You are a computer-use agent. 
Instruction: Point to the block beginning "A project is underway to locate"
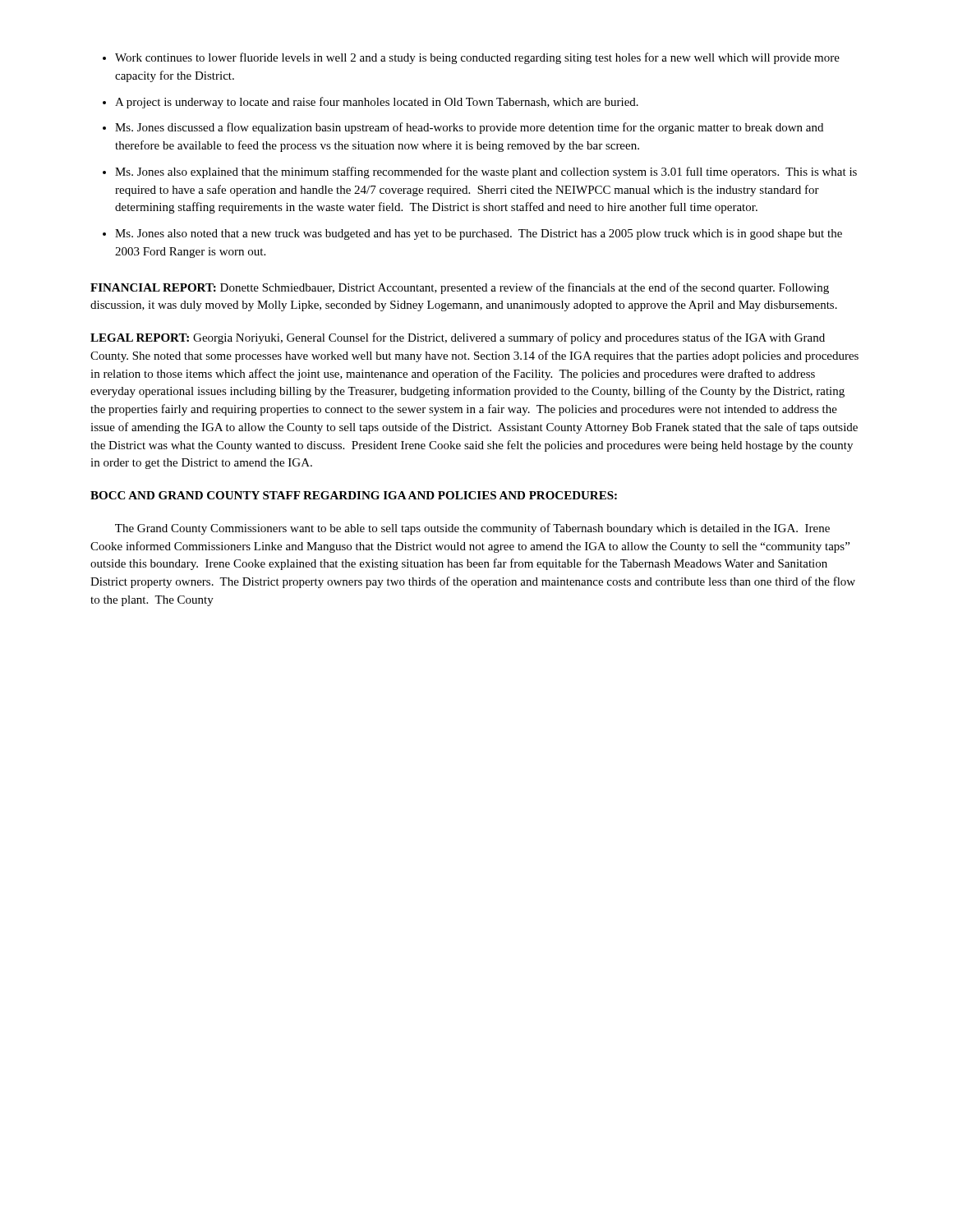(x=489, y=102)
